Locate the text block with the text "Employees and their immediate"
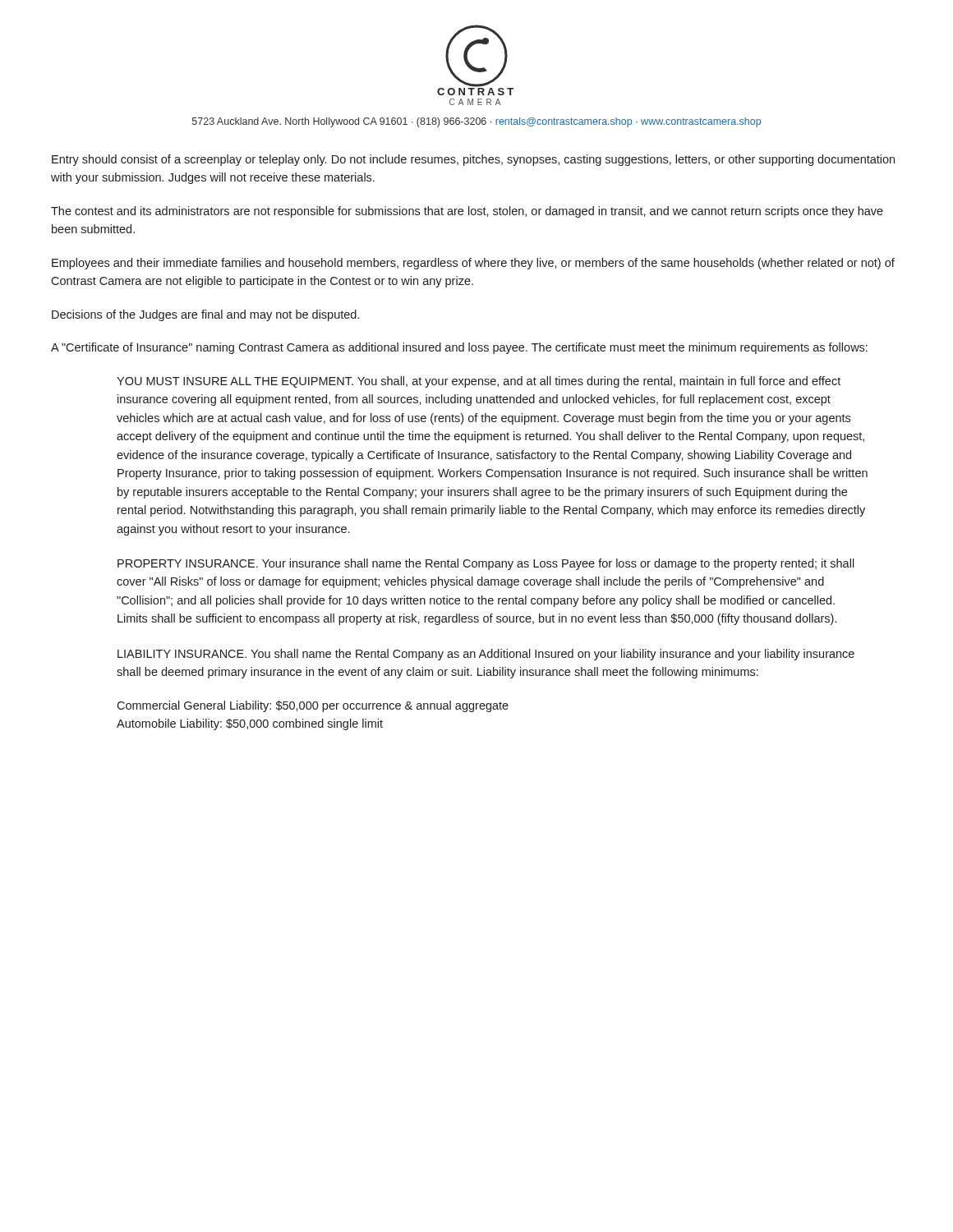 coord(473,272)
